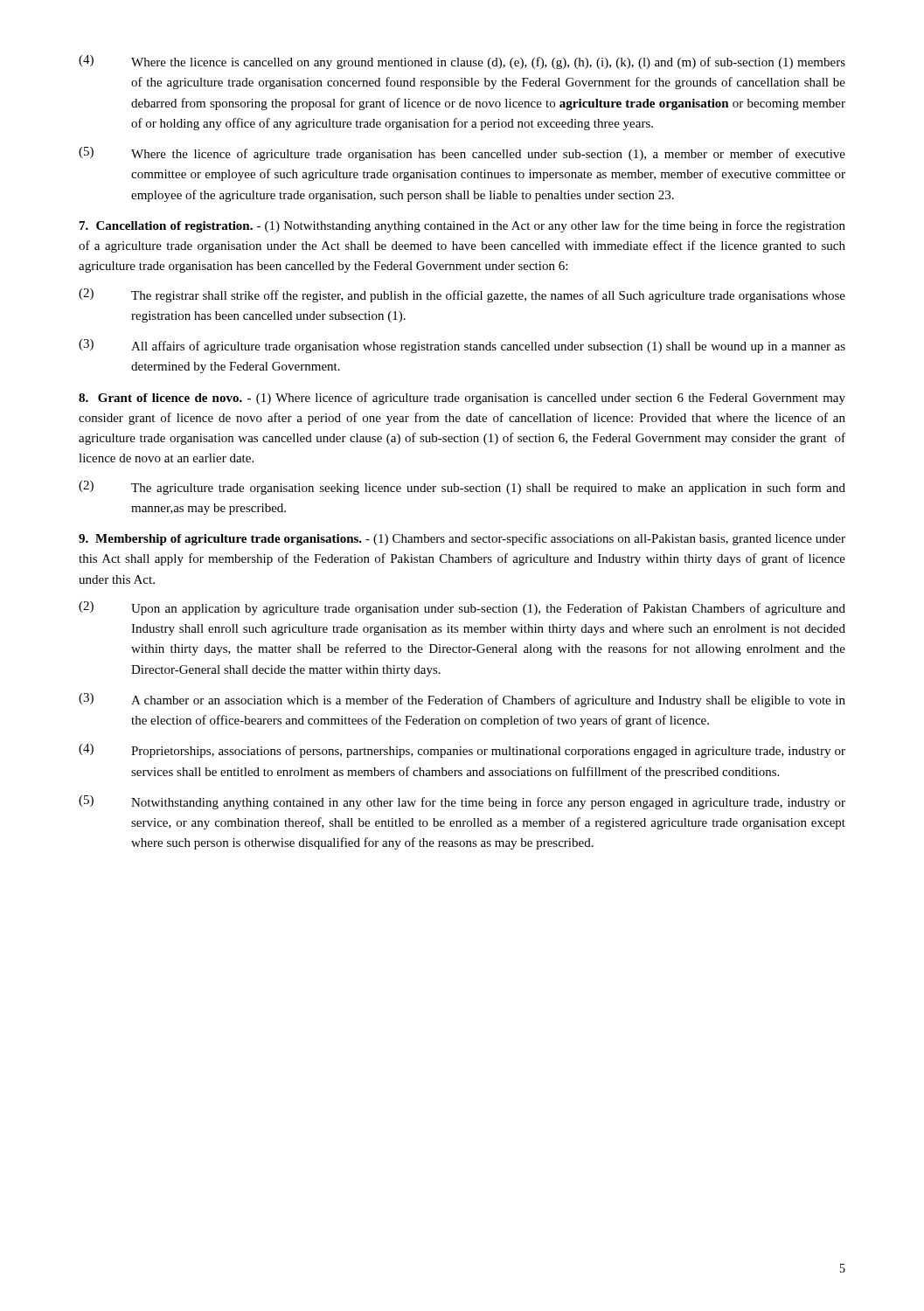Image resolution: width=924 pixels, height=1311 pixels.
Task: Select the region starting "(4) Where the licence is cancelled on"
Action: pos(462,93)
